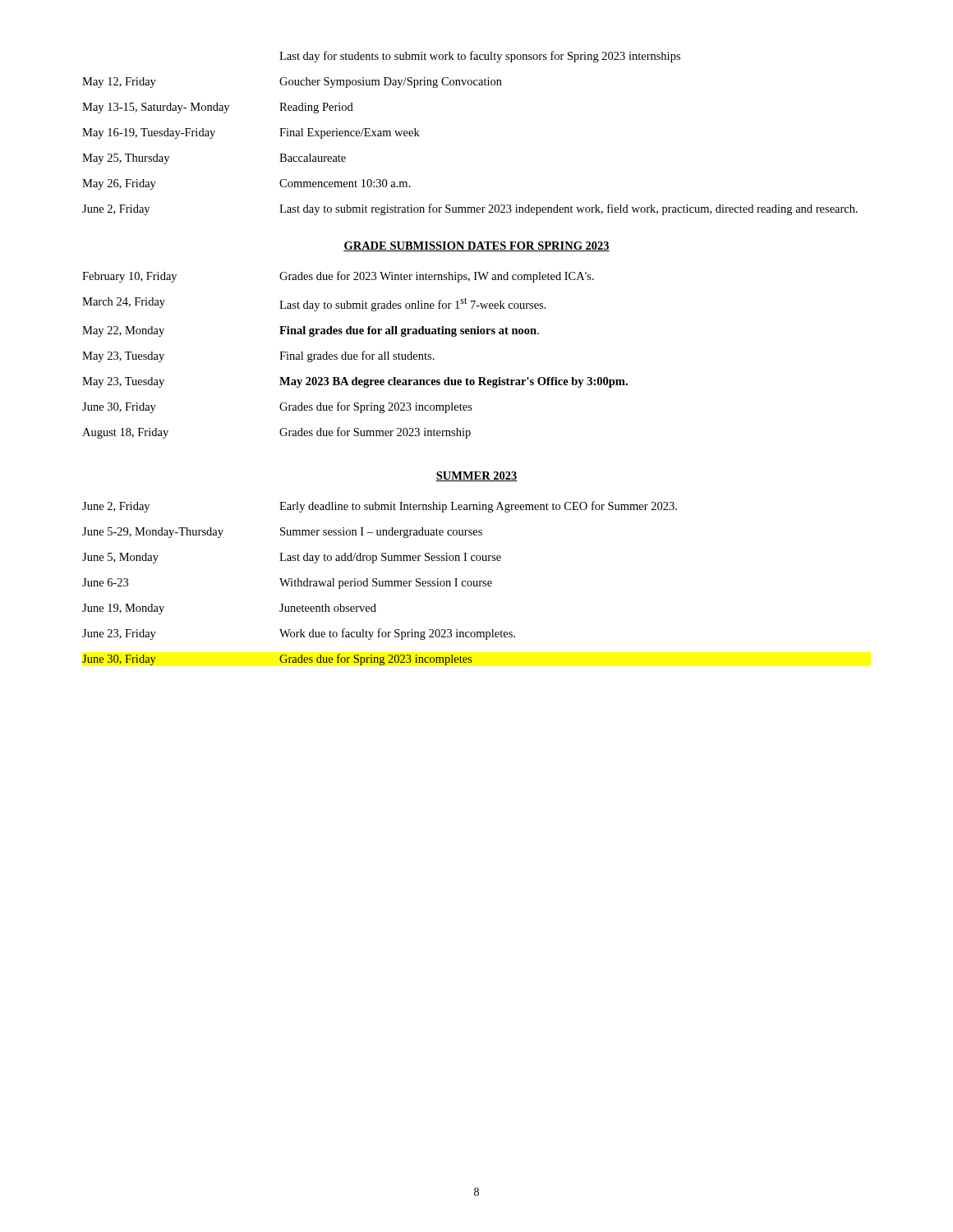The width and height of the screenshot is (953, 1232).
Task: Locate the block of text that opens with "March 24, Friday"
Action: tap(476, 303)
